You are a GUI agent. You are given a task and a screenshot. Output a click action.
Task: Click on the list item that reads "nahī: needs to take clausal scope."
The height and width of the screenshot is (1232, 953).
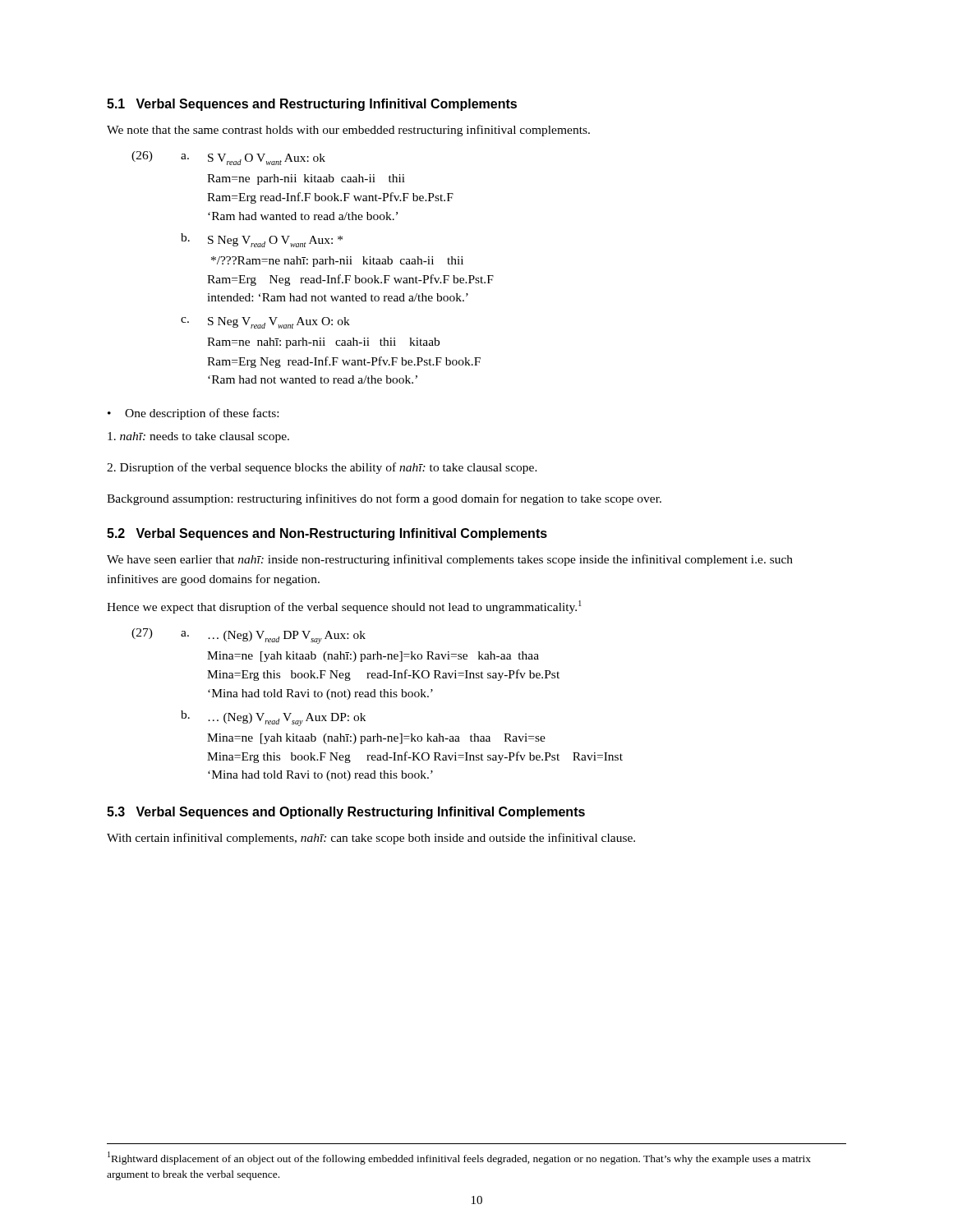coord(198,436)
